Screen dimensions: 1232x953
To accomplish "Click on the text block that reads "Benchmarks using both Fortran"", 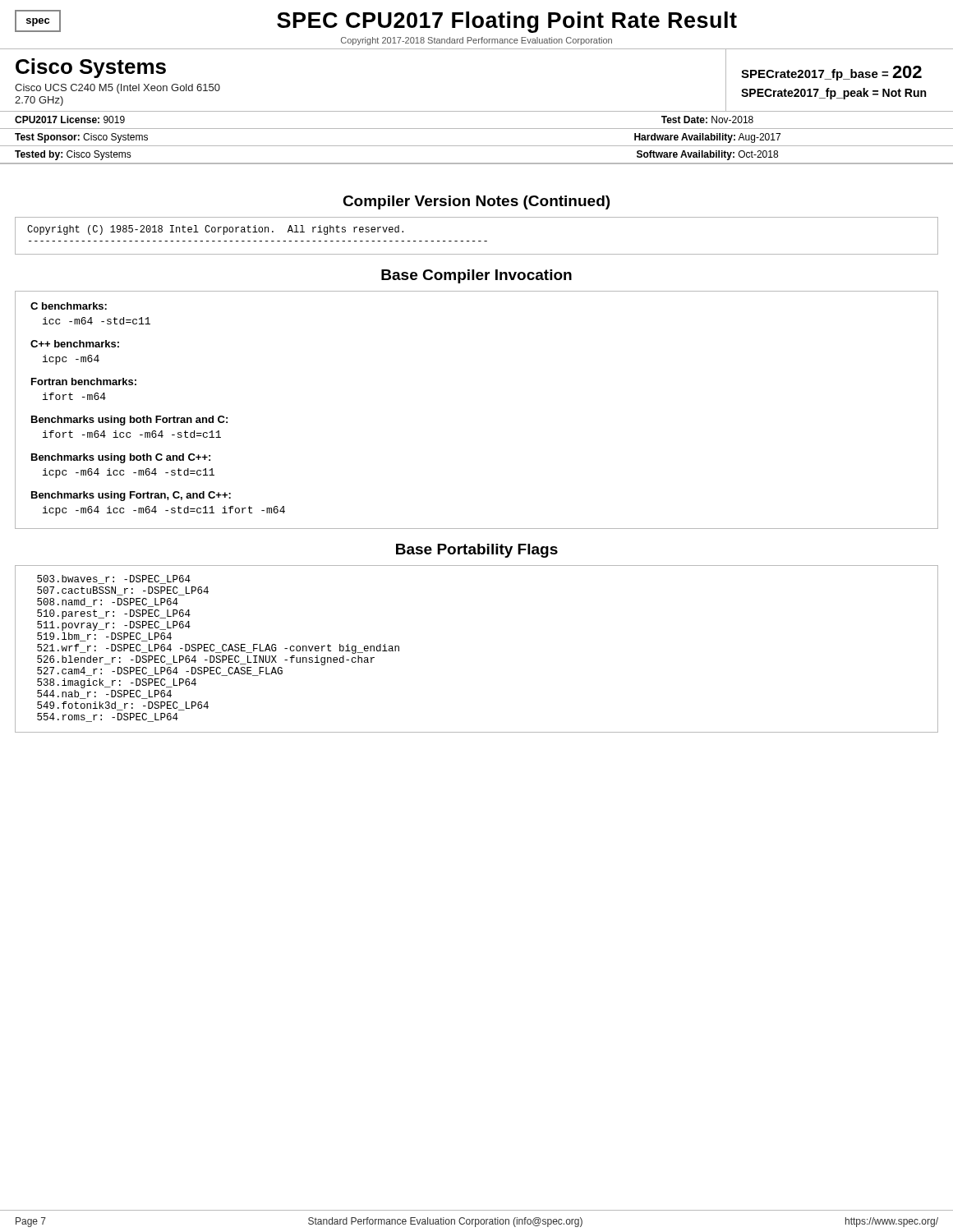I will [x=129, y=421].
